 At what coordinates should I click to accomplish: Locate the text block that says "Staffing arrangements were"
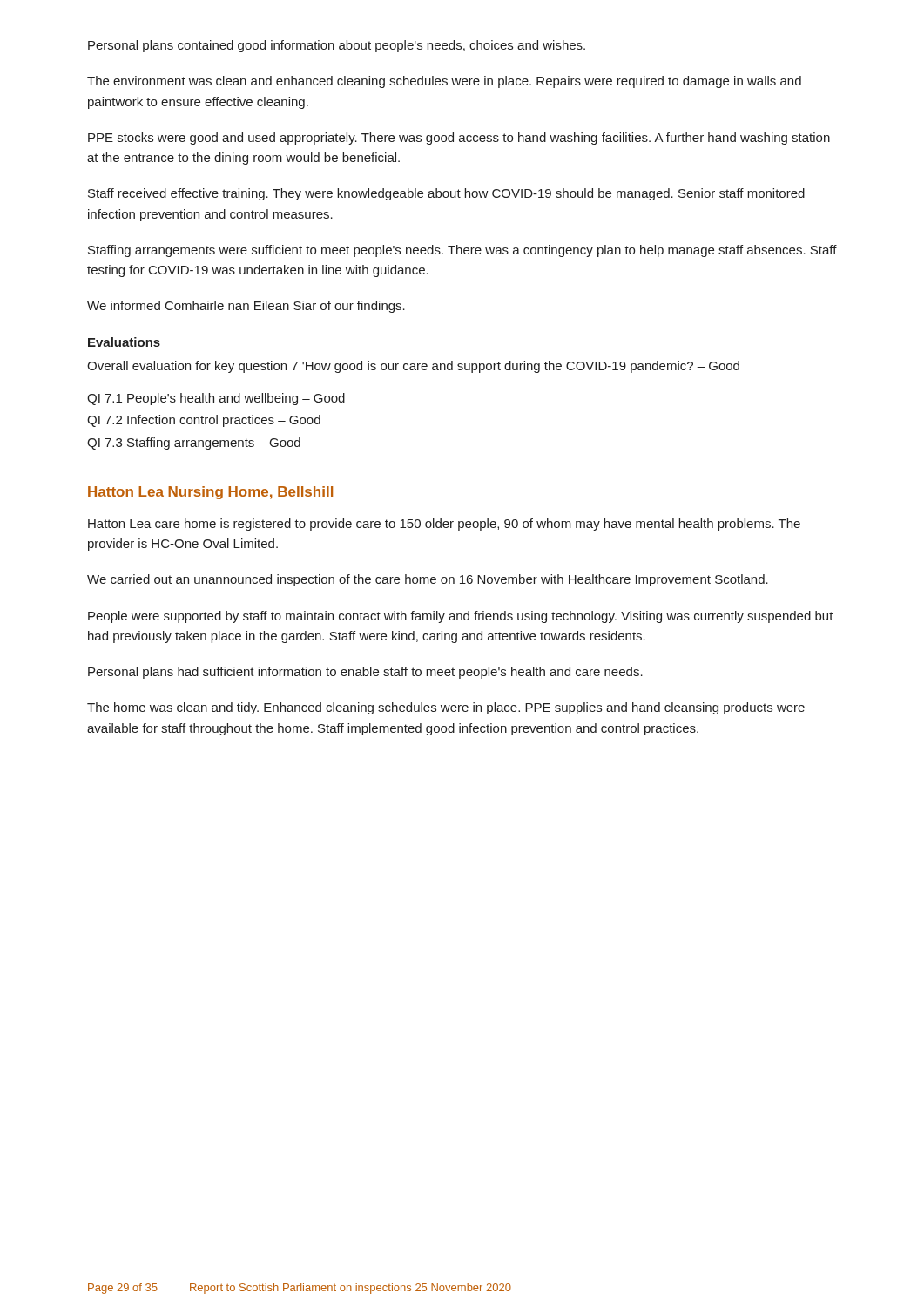(x=462, y=260)
